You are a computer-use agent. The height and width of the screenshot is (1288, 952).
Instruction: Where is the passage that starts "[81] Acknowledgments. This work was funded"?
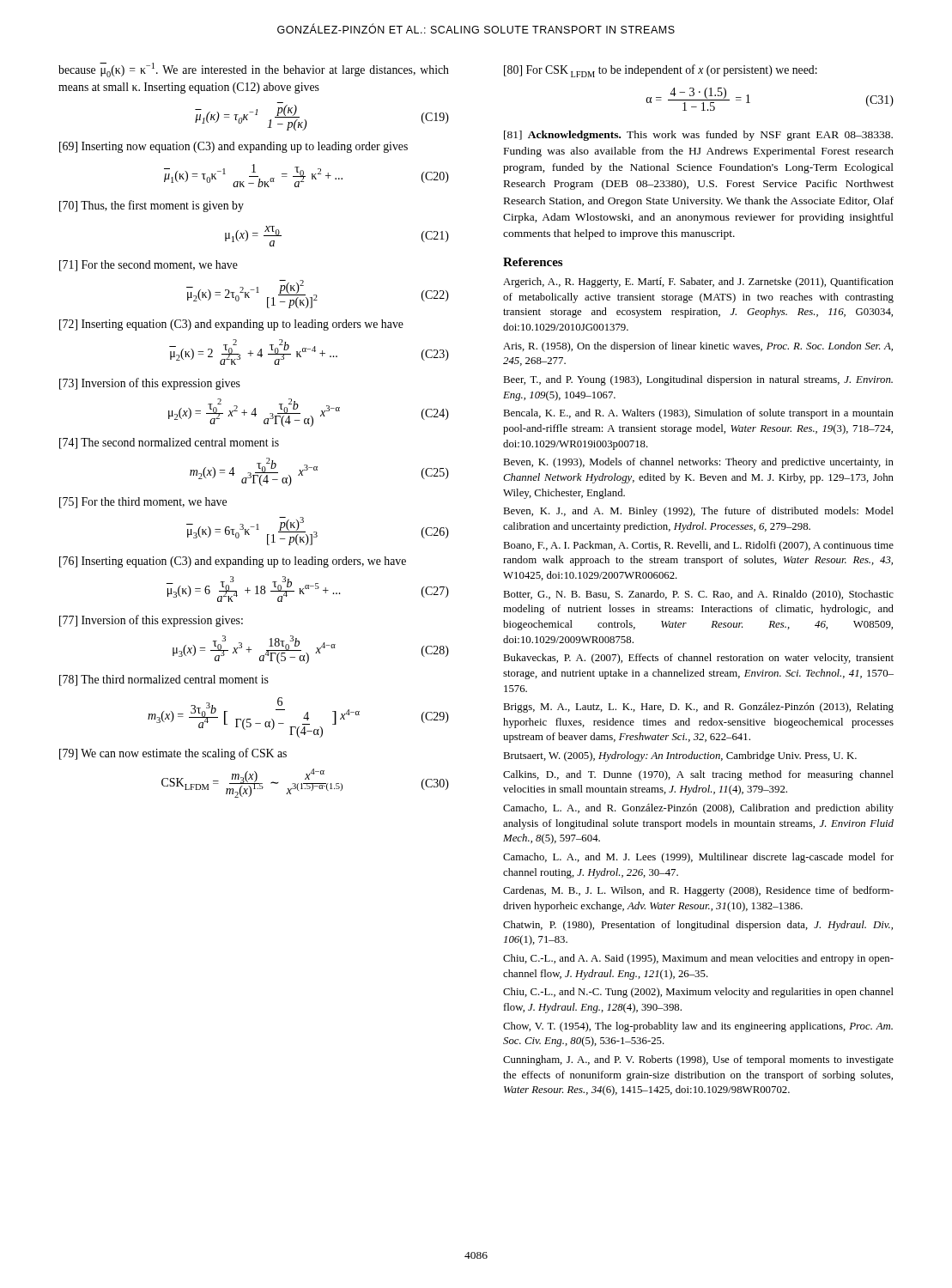(698, 184)
